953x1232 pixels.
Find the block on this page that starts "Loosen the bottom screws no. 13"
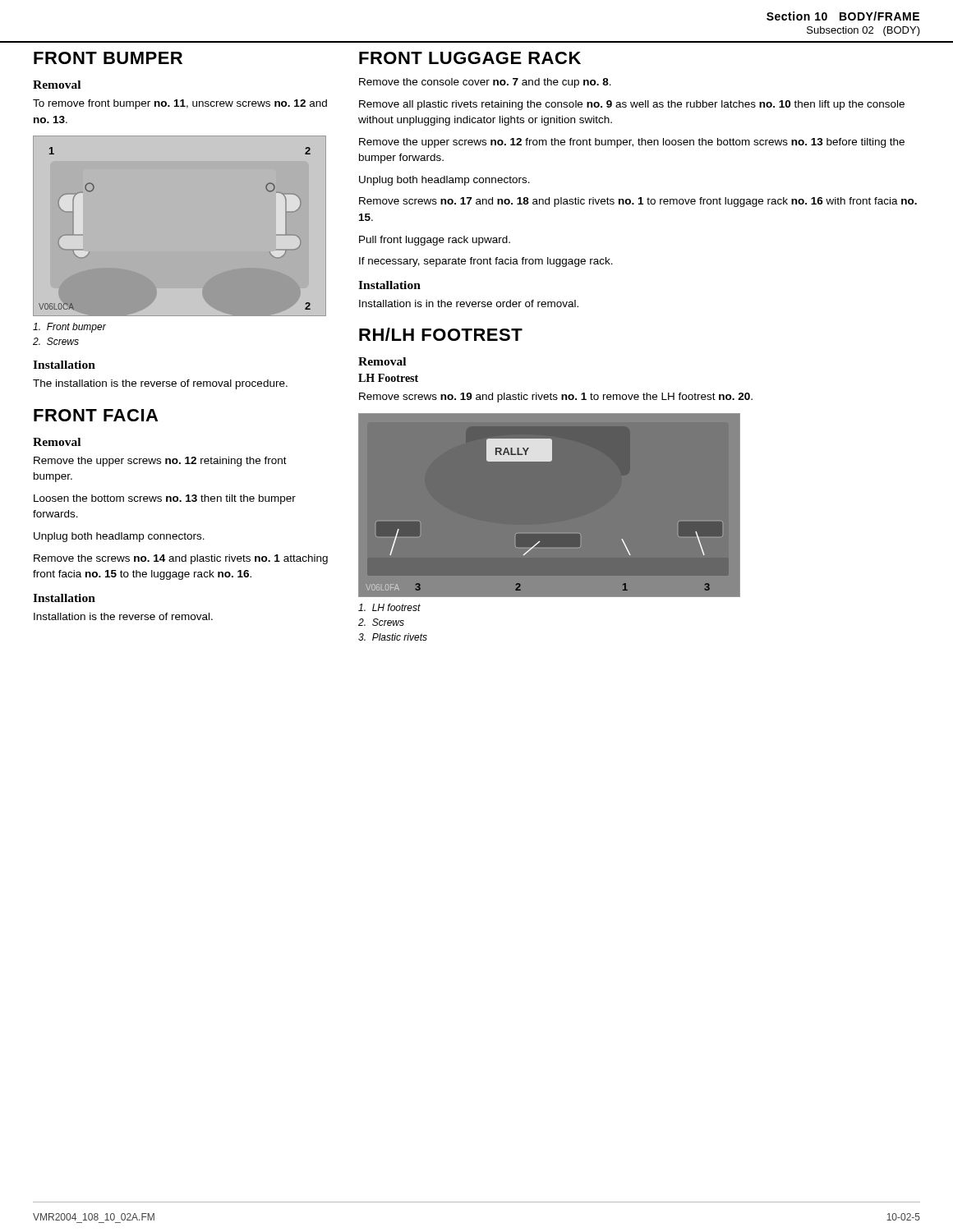point(164,506)
